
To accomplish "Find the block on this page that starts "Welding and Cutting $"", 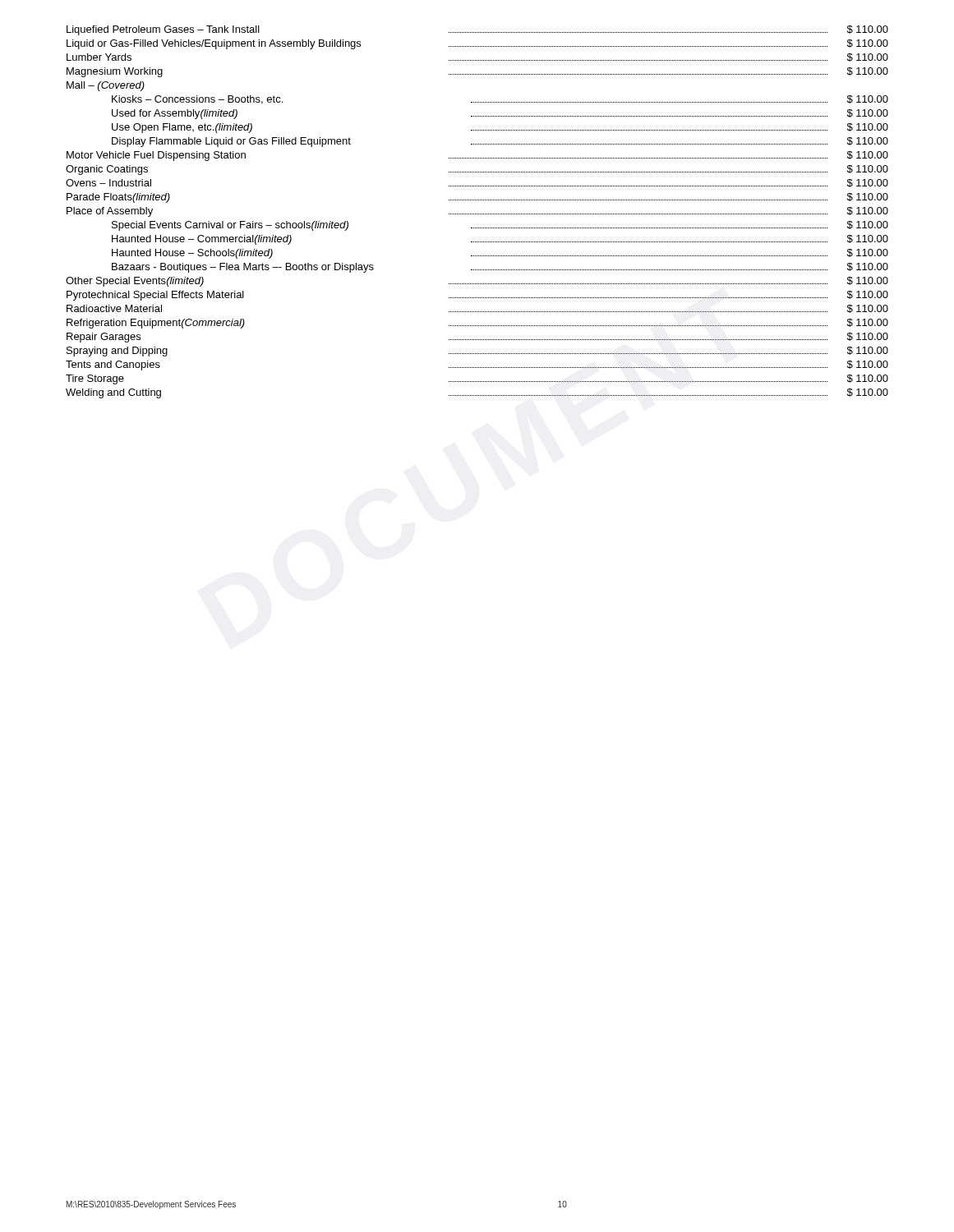I will click(477, 392).
